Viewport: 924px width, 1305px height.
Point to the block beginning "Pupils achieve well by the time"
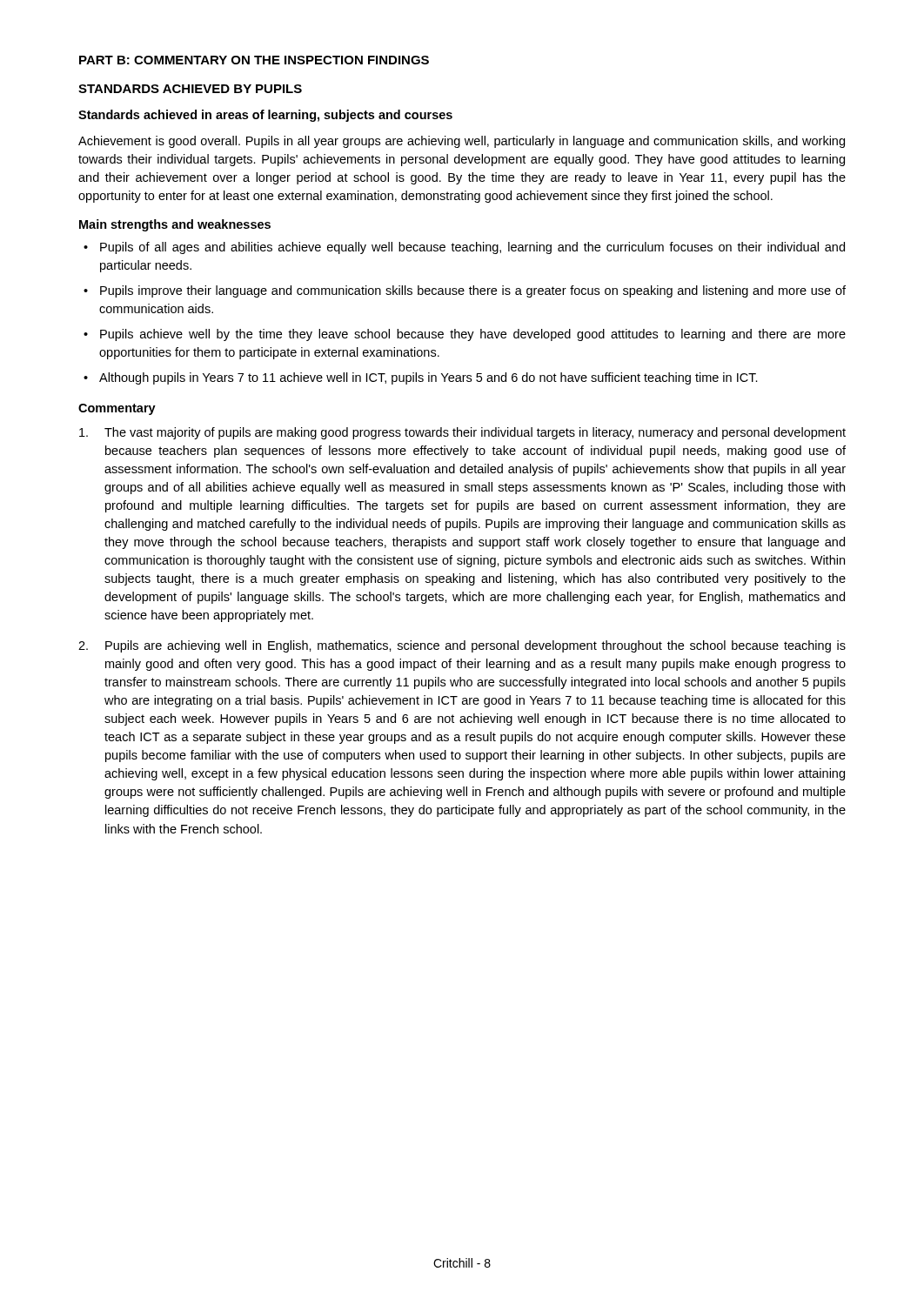(x=472, y=343)
